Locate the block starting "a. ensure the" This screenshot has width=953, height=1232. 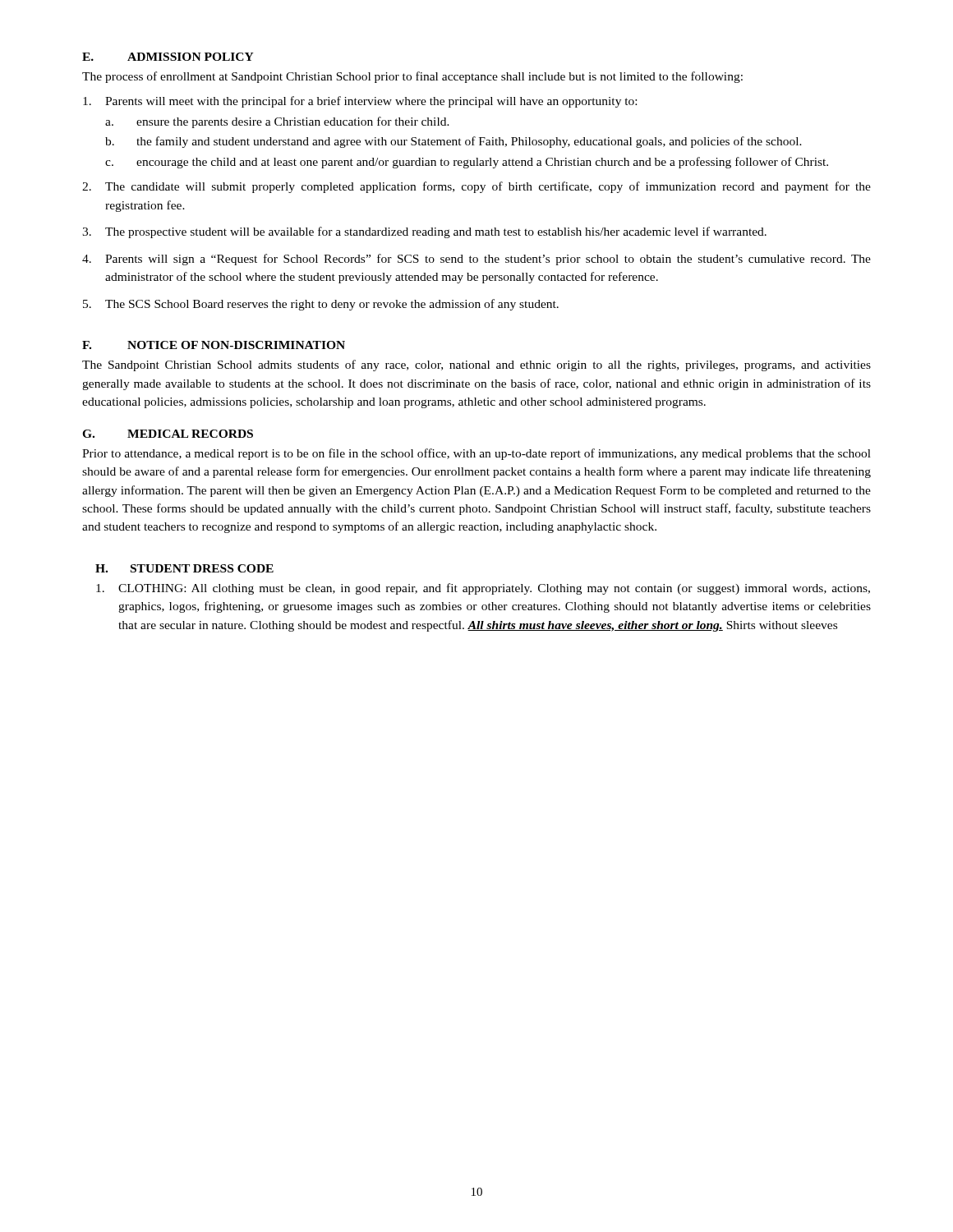click(x=277, y=122)
